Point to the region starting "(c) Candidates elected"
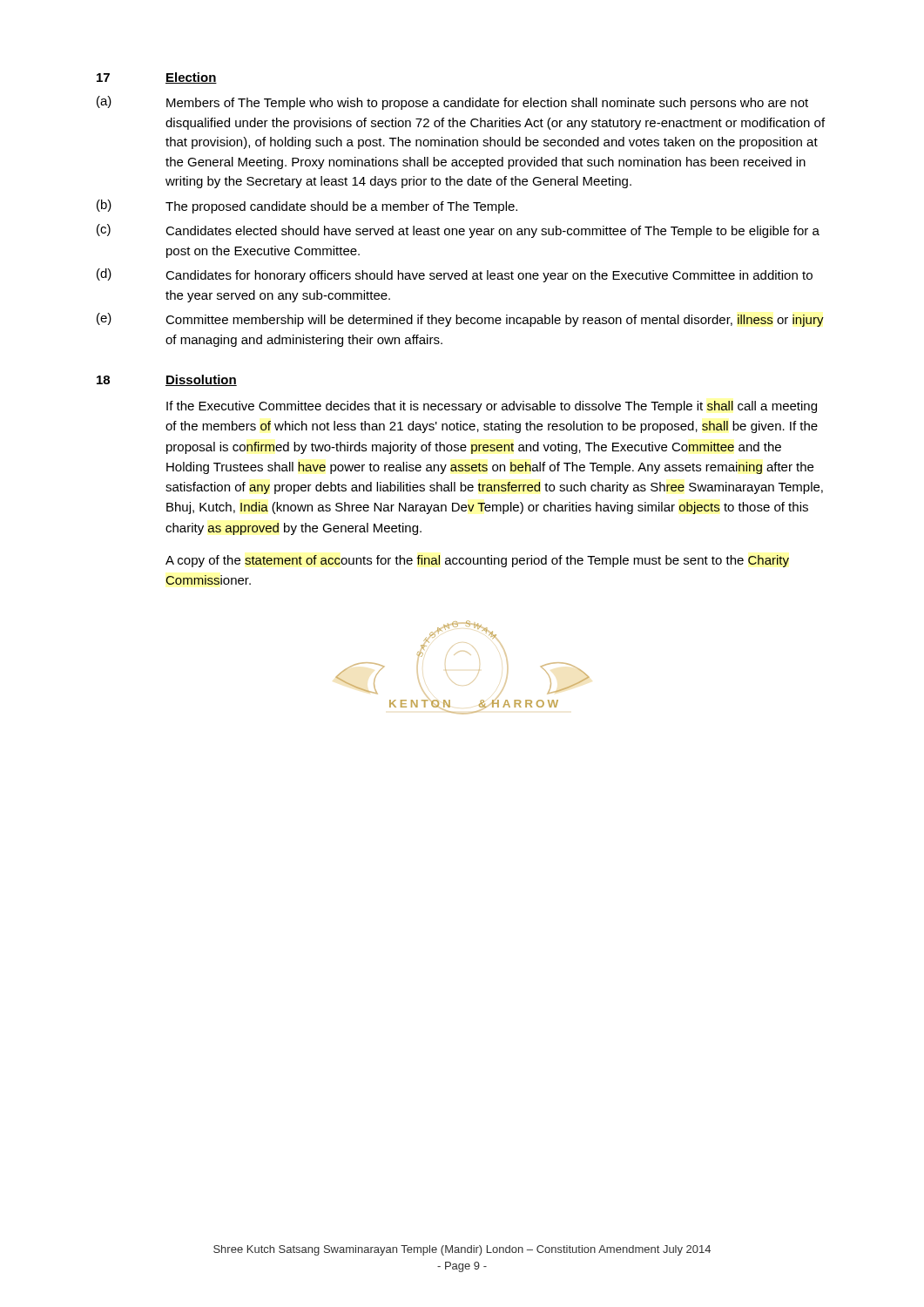 [x=462, y=241]
